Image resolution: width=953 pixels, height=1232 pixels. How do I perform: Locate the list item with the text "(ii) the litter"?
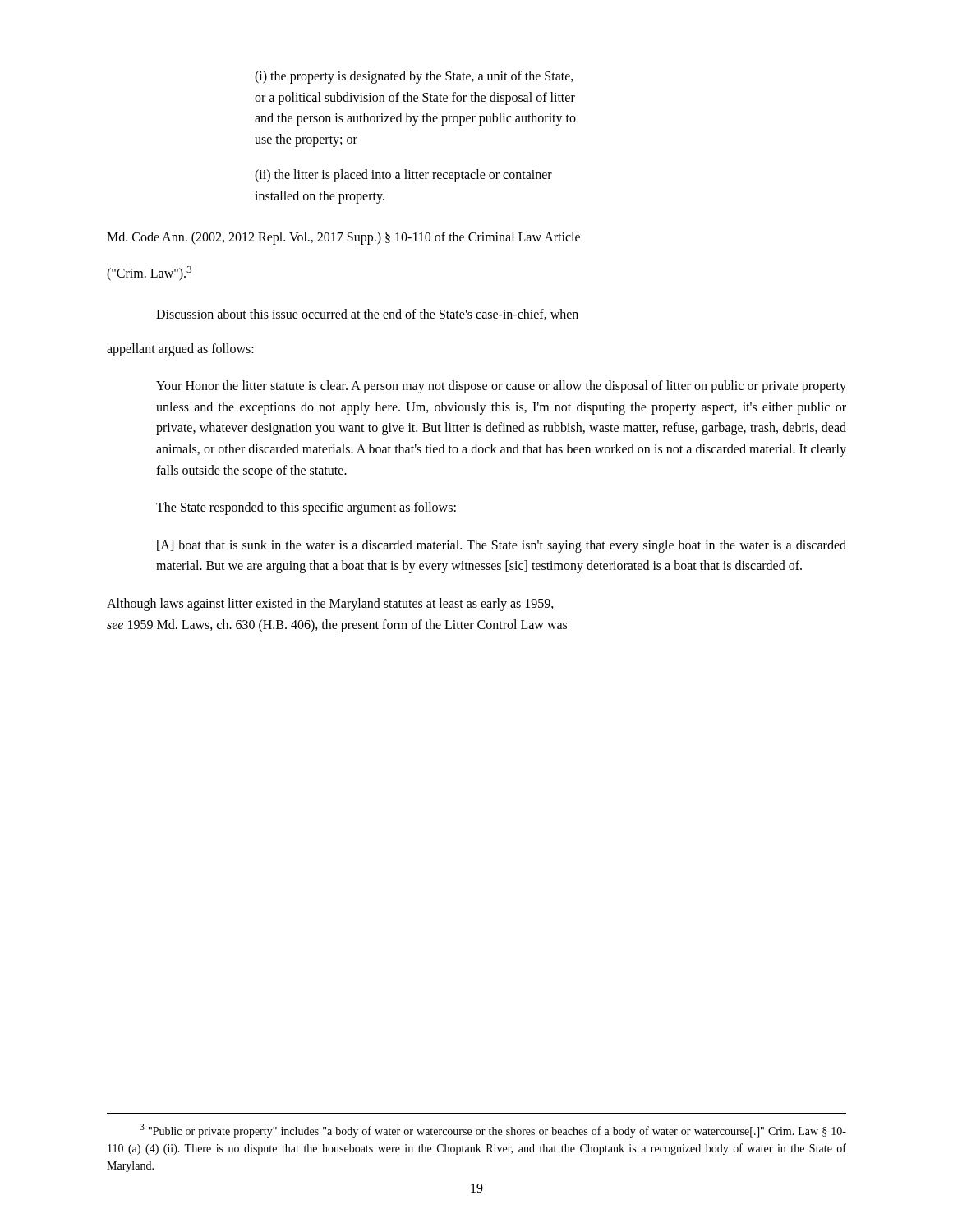point(526,186)
